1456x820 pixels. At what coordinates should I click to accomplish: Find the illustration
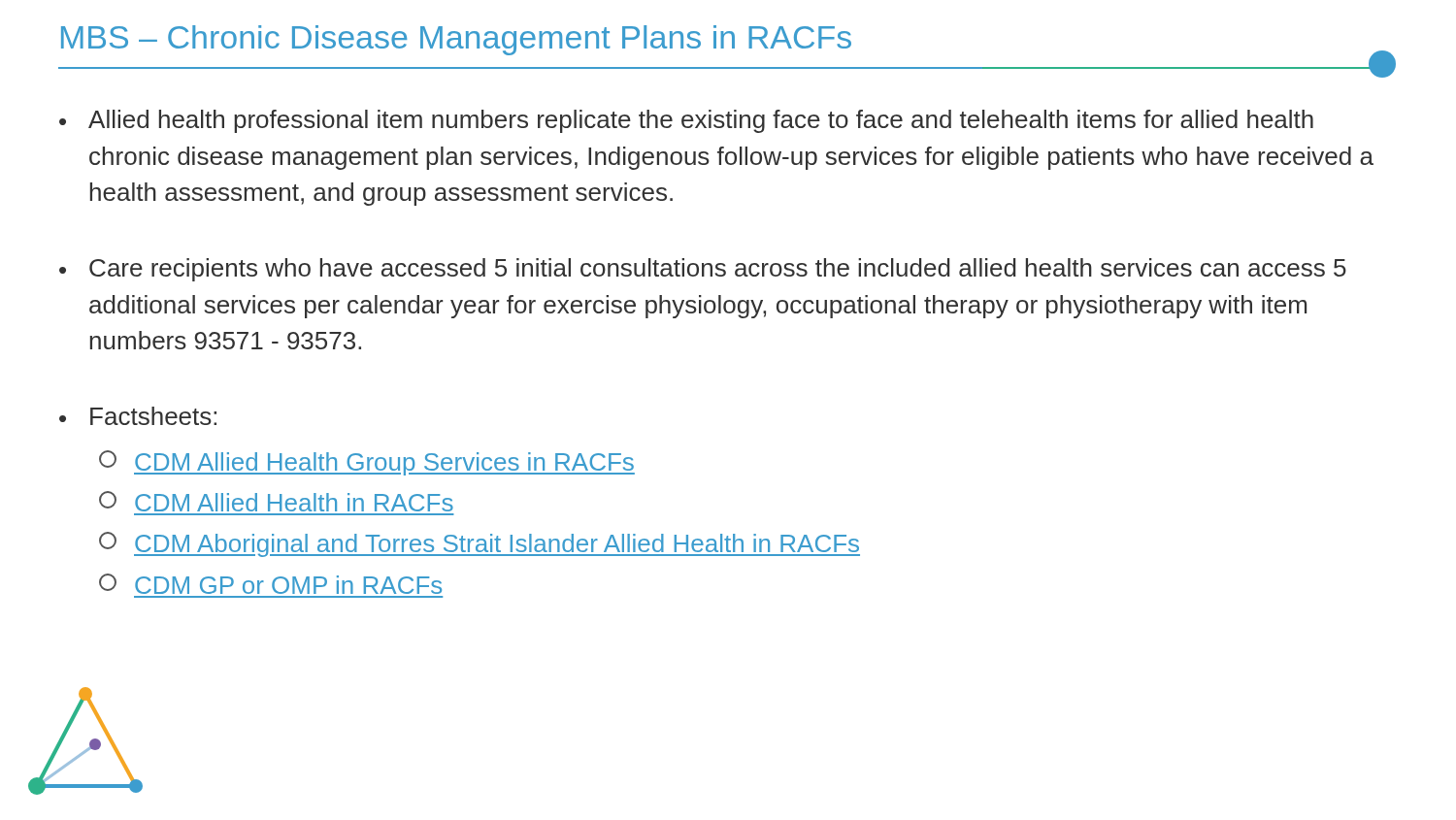point(87,738)
